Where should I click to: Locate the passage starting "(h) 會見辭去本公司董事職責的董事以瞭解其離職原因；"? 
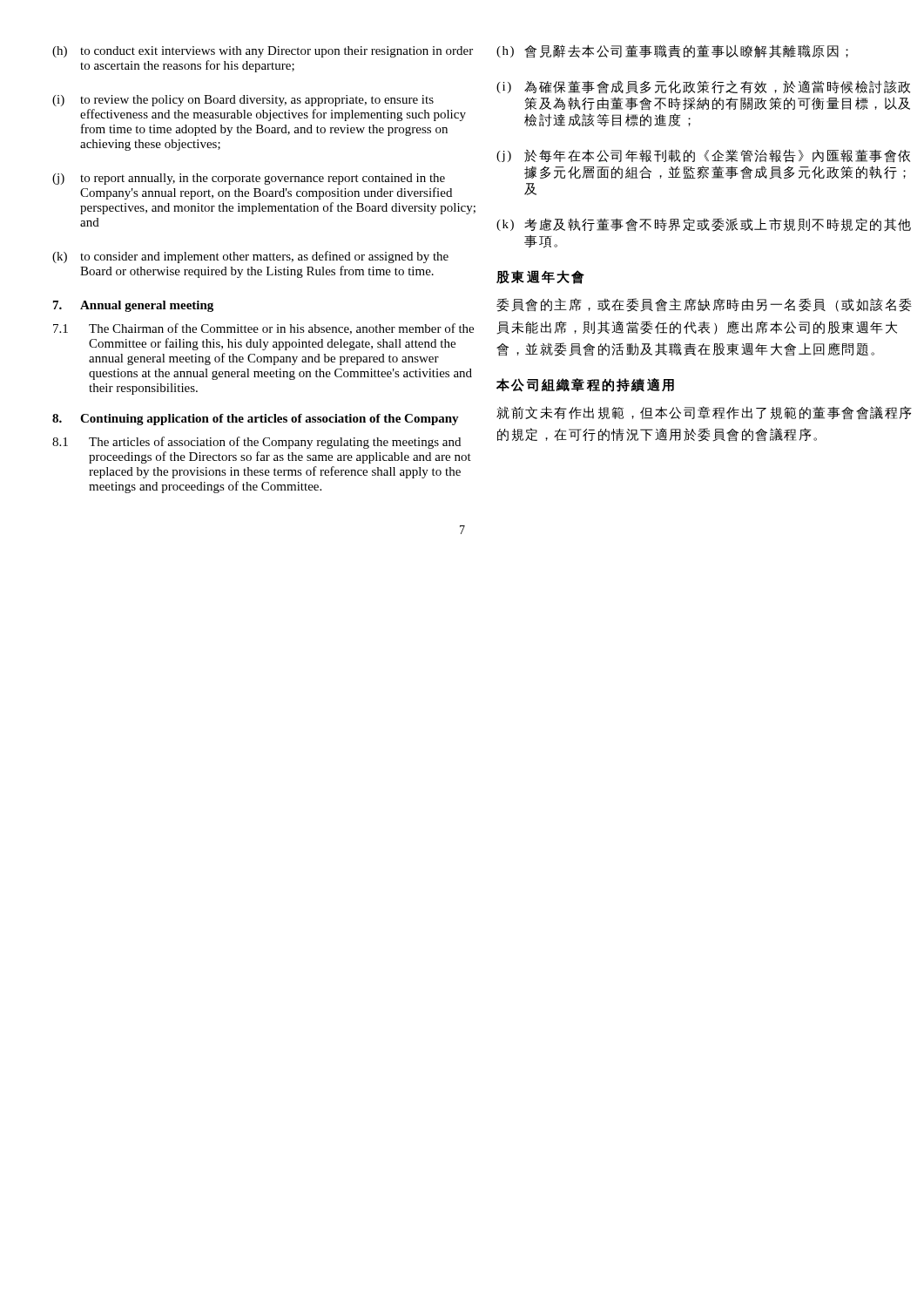pos(710,52)
